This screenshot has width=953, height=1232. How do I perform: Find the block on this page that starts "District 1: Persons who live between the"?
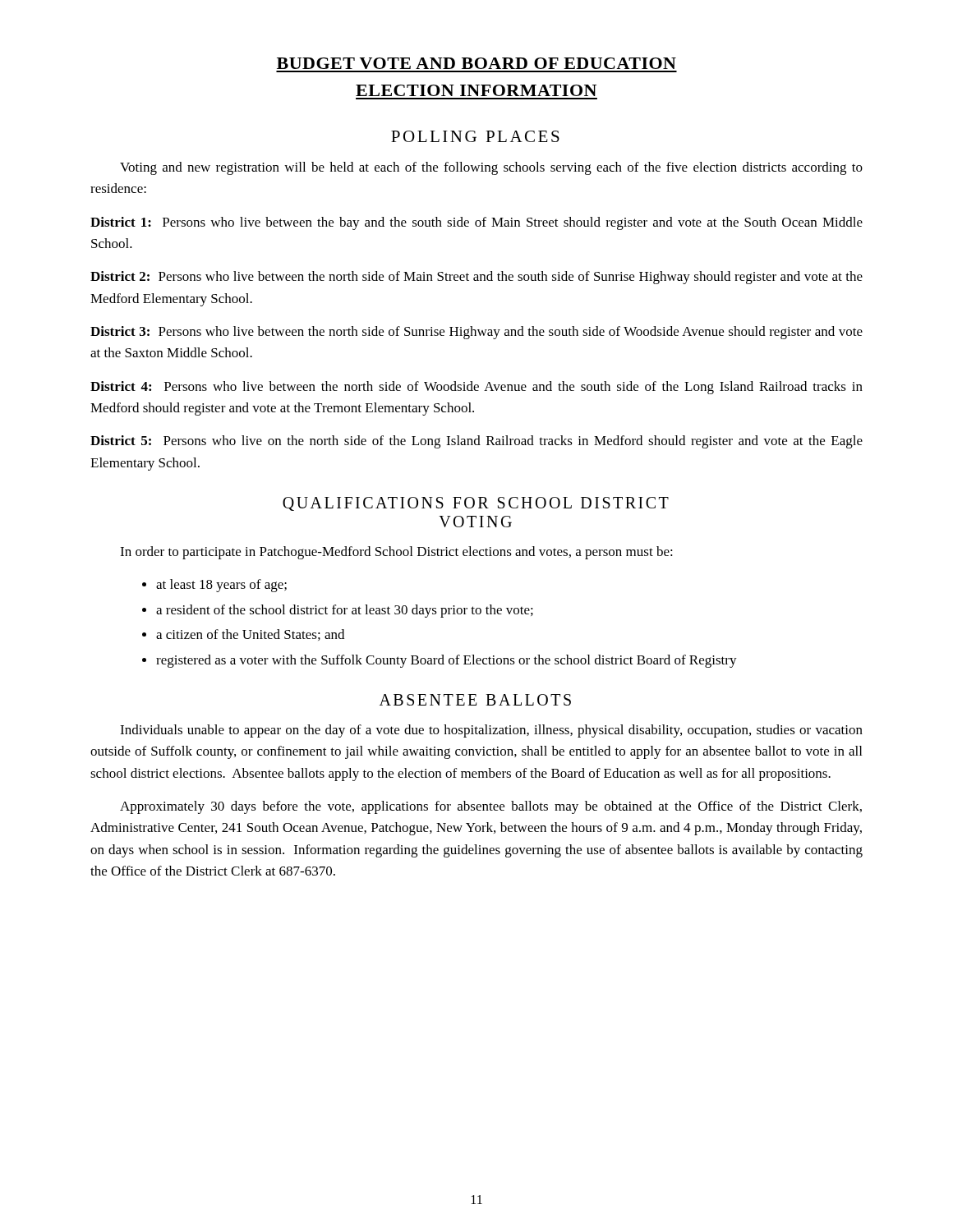click(476, 233)
